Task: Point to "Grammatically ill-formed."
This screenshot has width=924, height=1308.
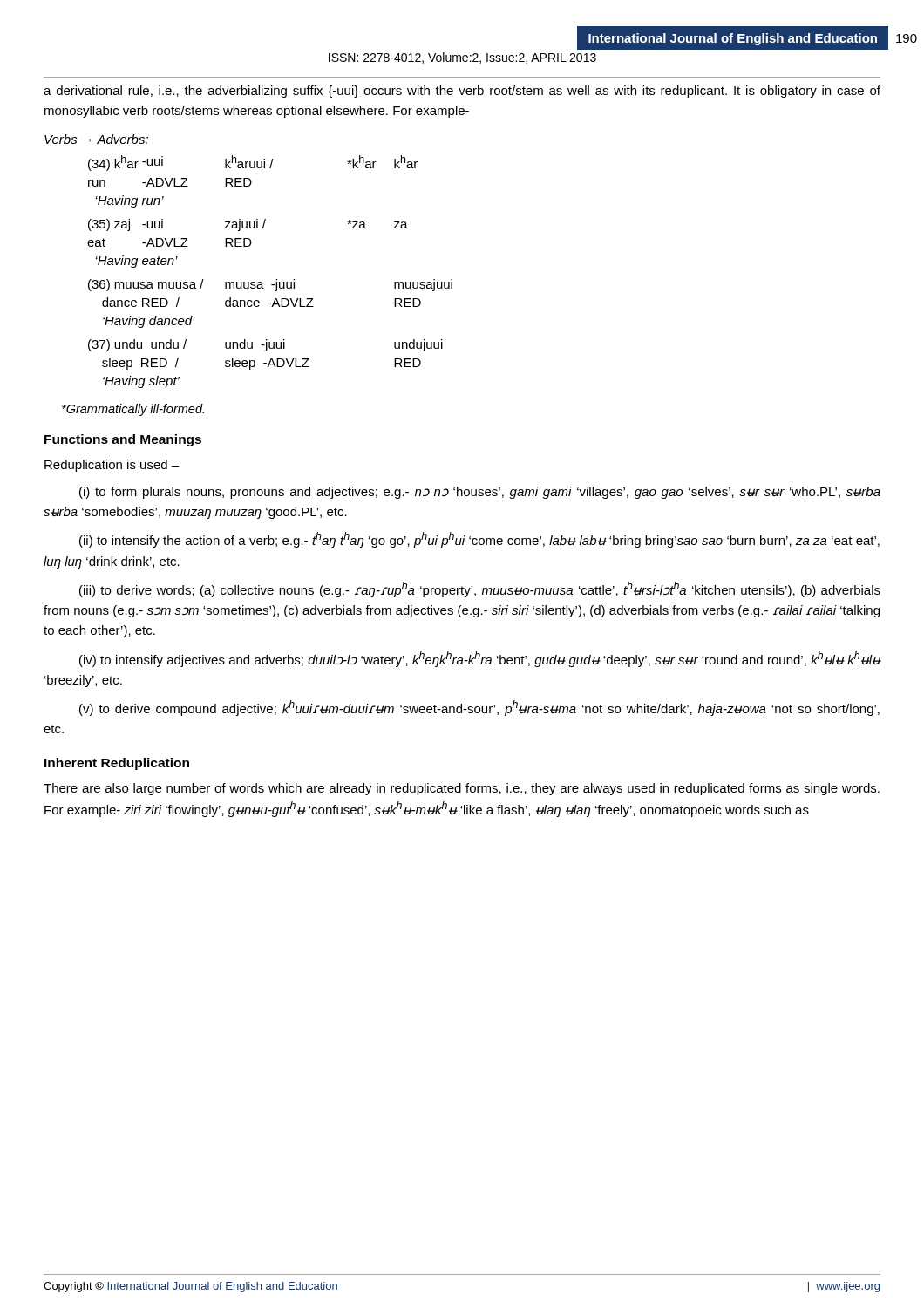Action: 133,409
